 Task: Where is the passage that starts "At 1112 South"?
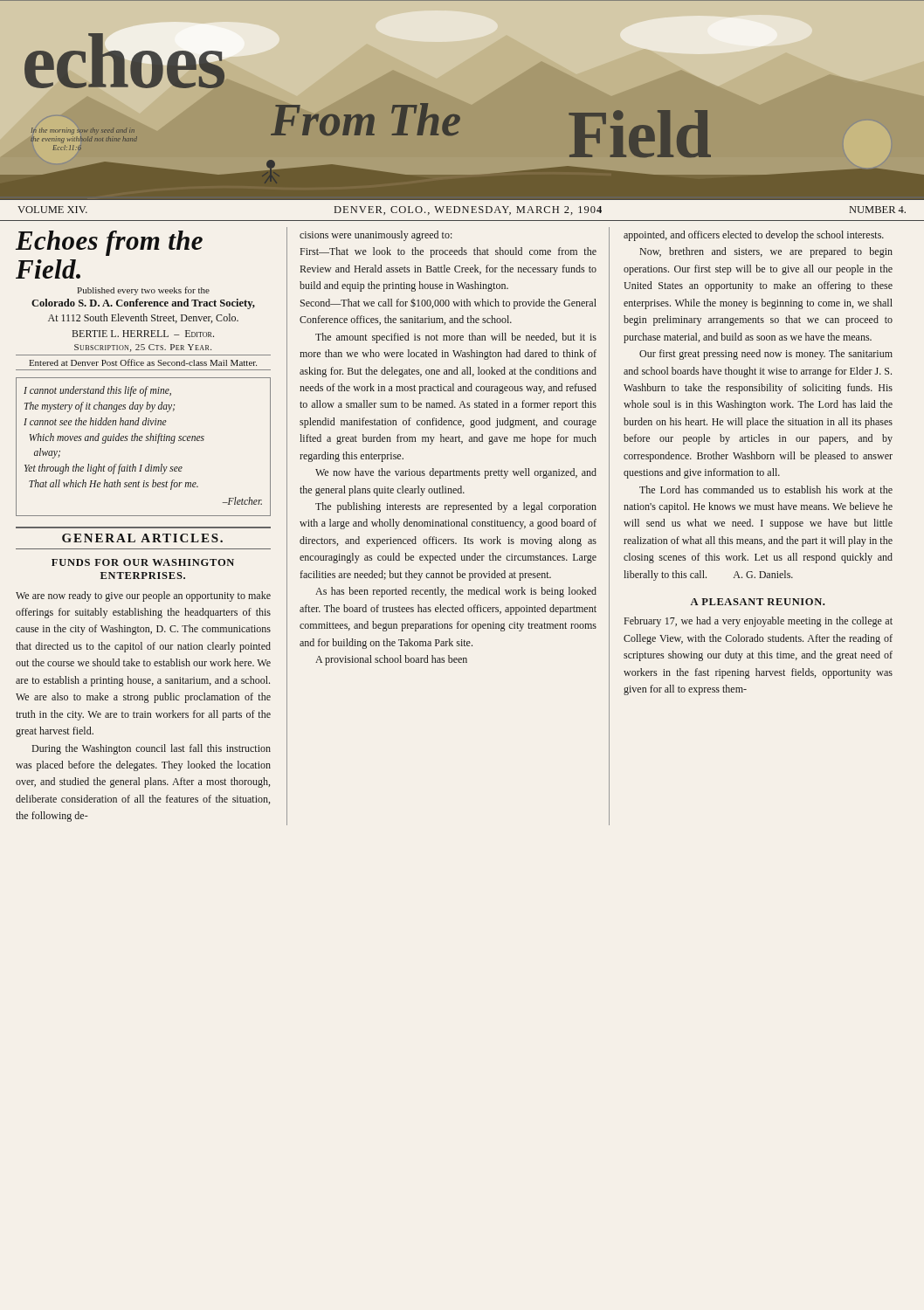tap(143, 318)
